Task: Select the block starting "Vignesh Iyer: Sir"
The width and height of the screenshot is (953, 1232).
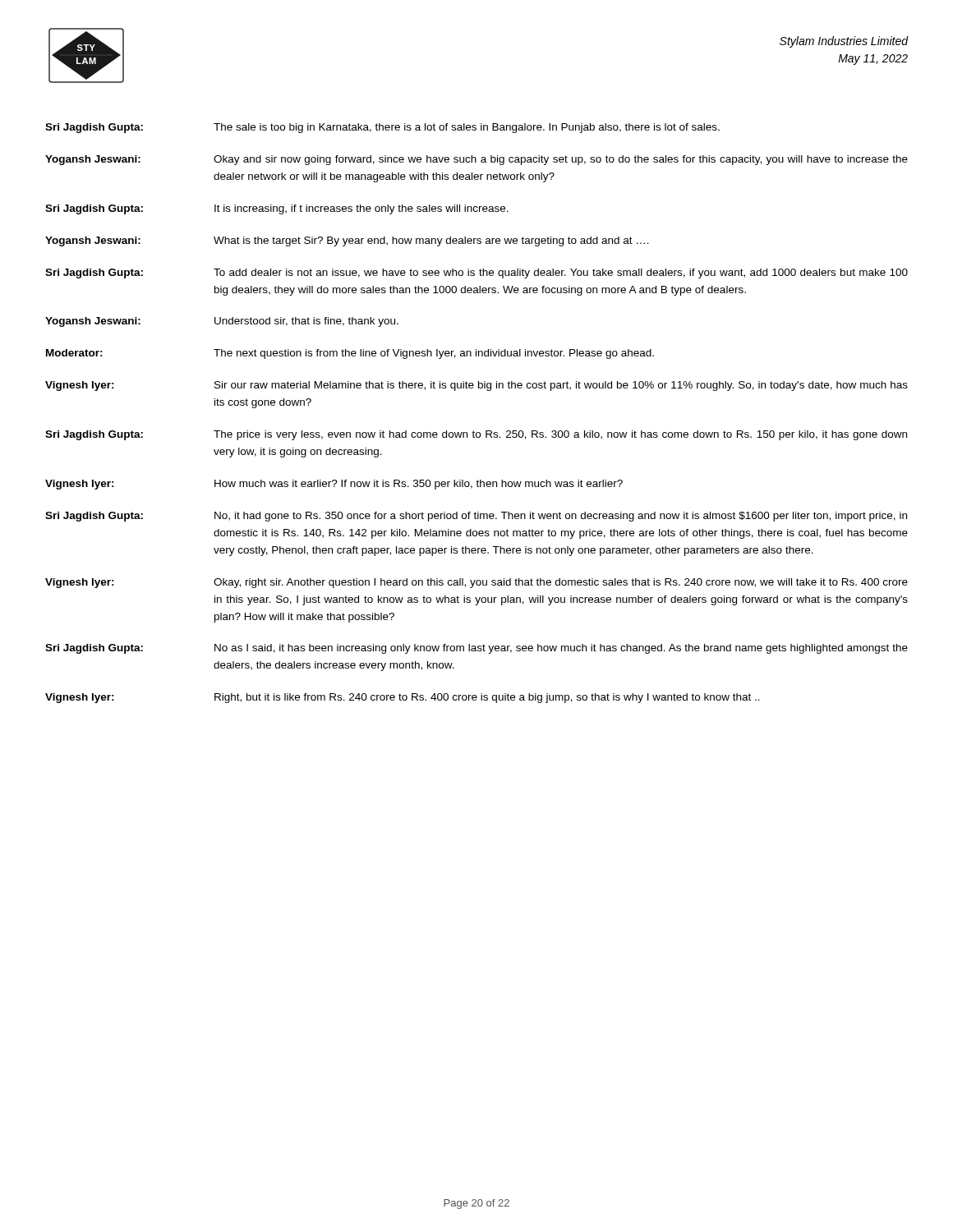Action: [x=476, y=394]
